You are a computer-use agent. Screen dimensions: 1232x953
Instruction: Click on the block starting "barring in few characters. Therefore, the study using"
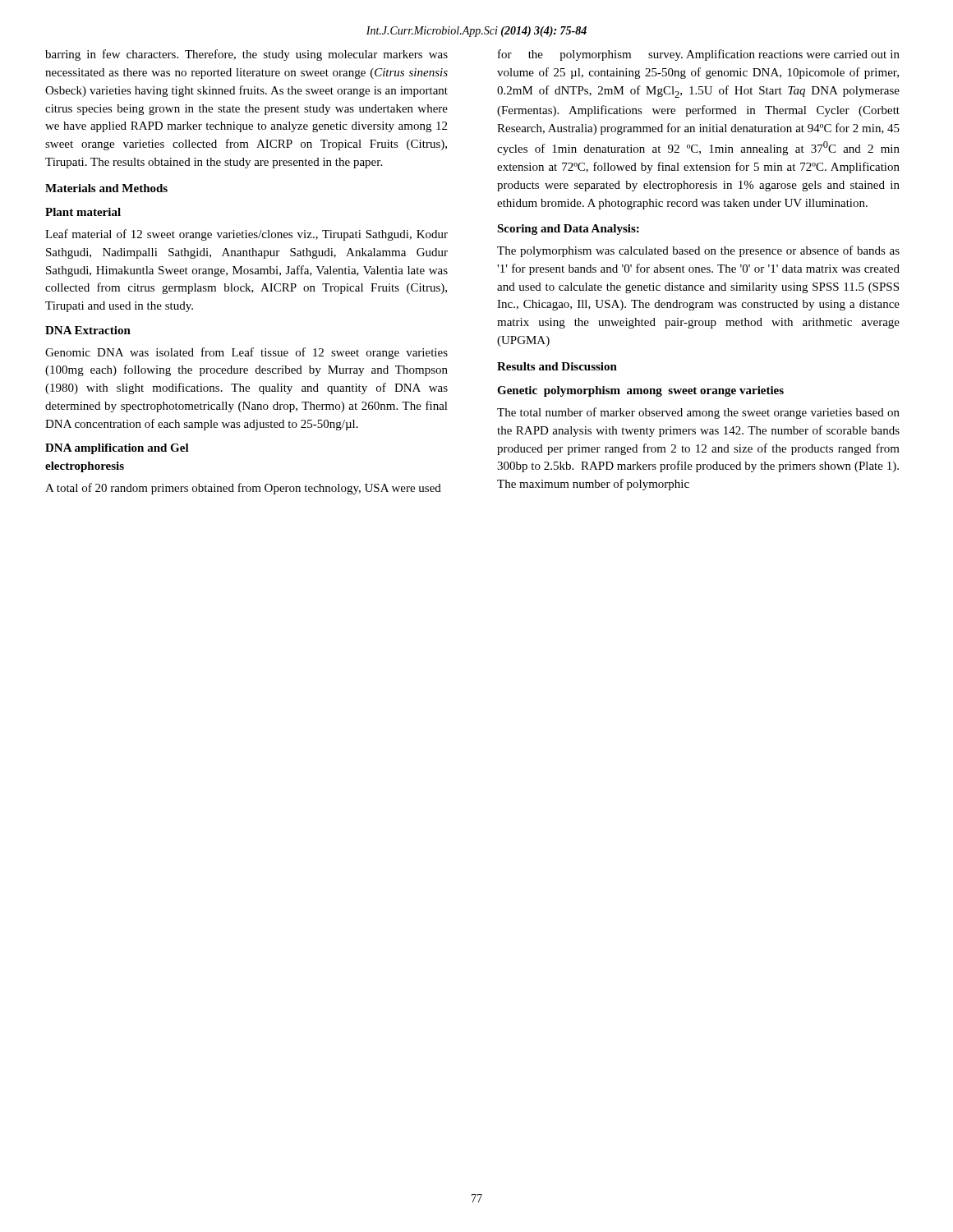point(246,109)
